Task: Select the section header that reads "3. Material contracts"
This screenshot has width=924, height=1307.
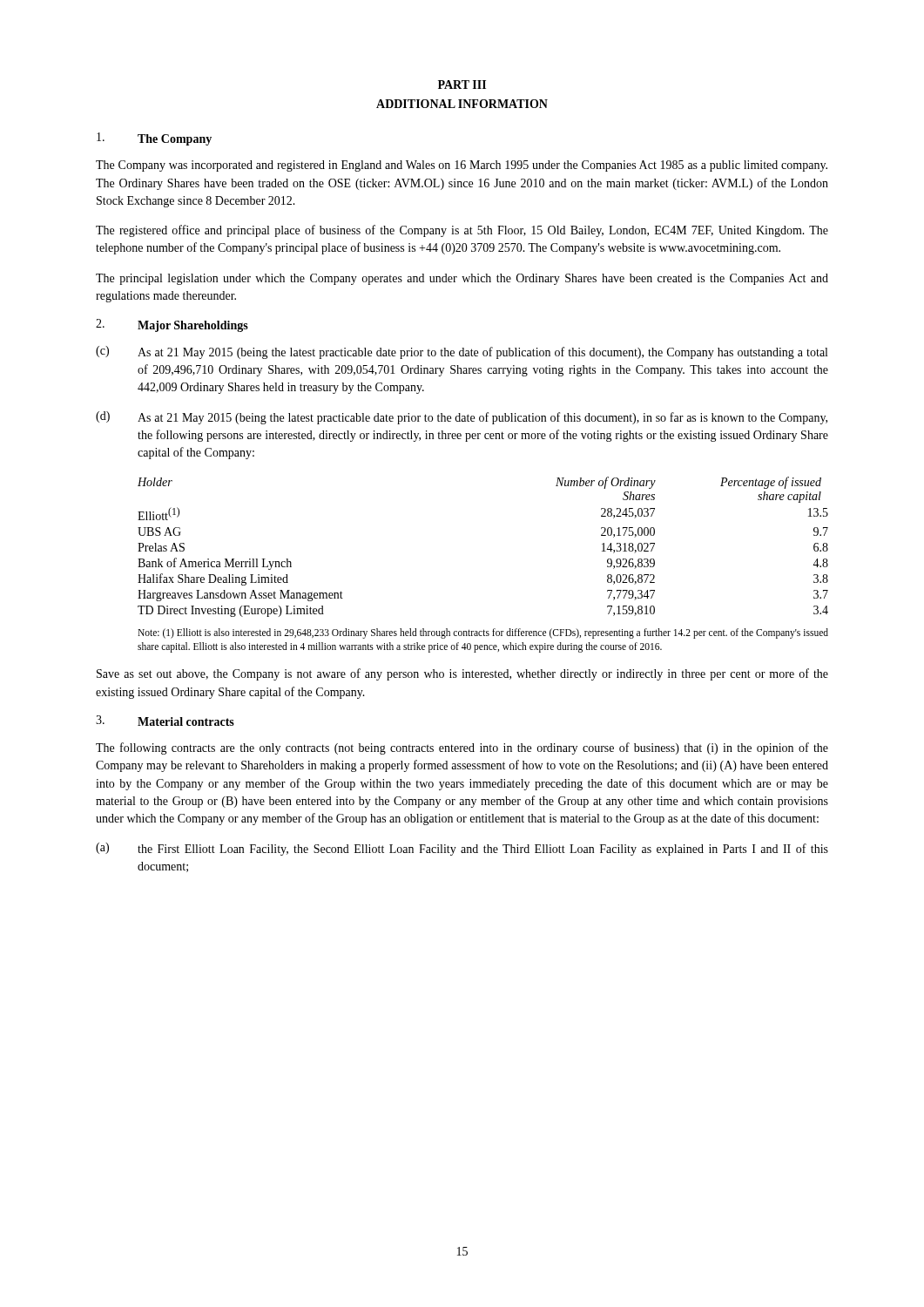Action: click(165, 721)
